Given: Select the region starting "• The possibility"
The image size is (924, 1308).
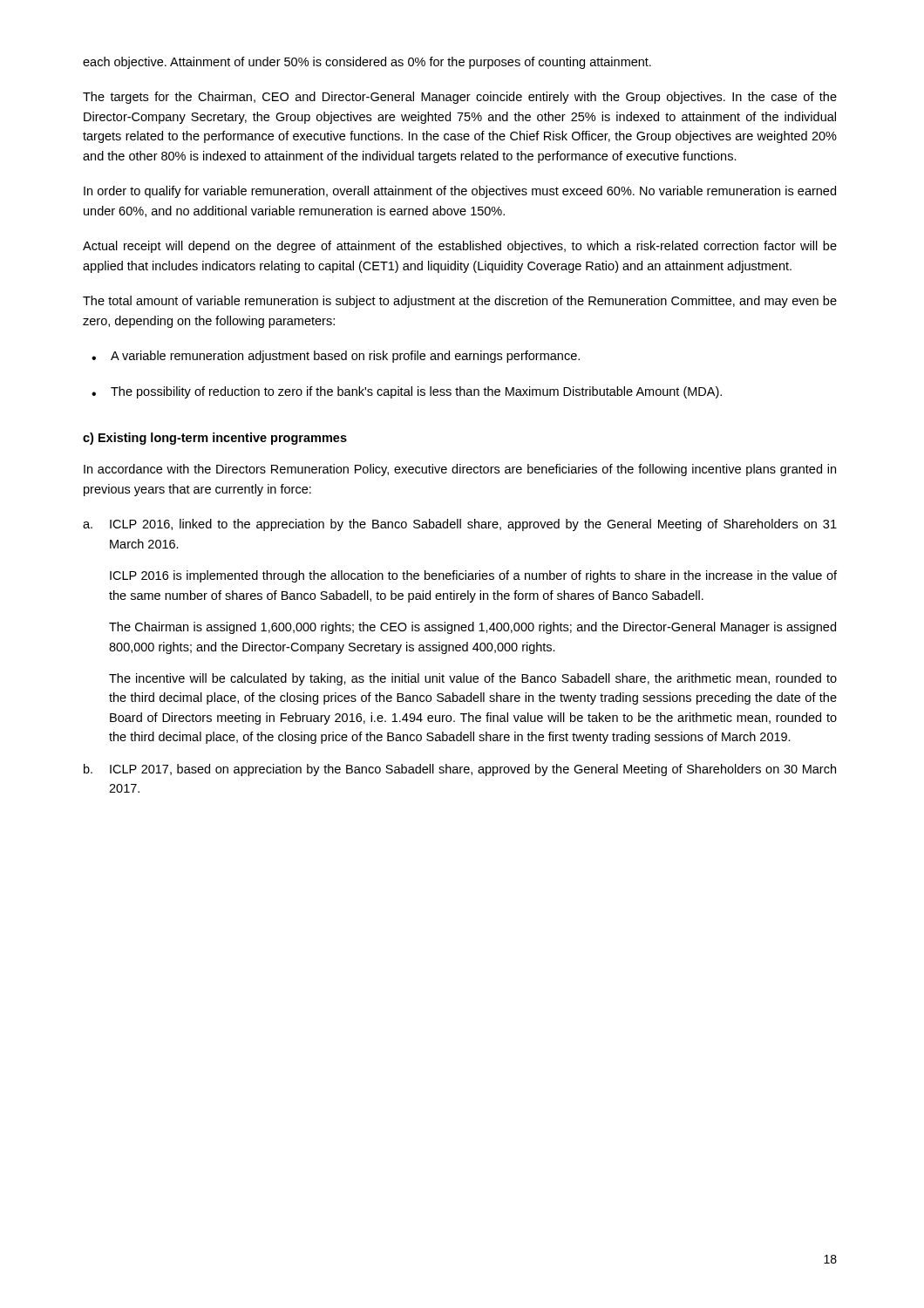Looking at the screenshot, I should click(464, 394).
